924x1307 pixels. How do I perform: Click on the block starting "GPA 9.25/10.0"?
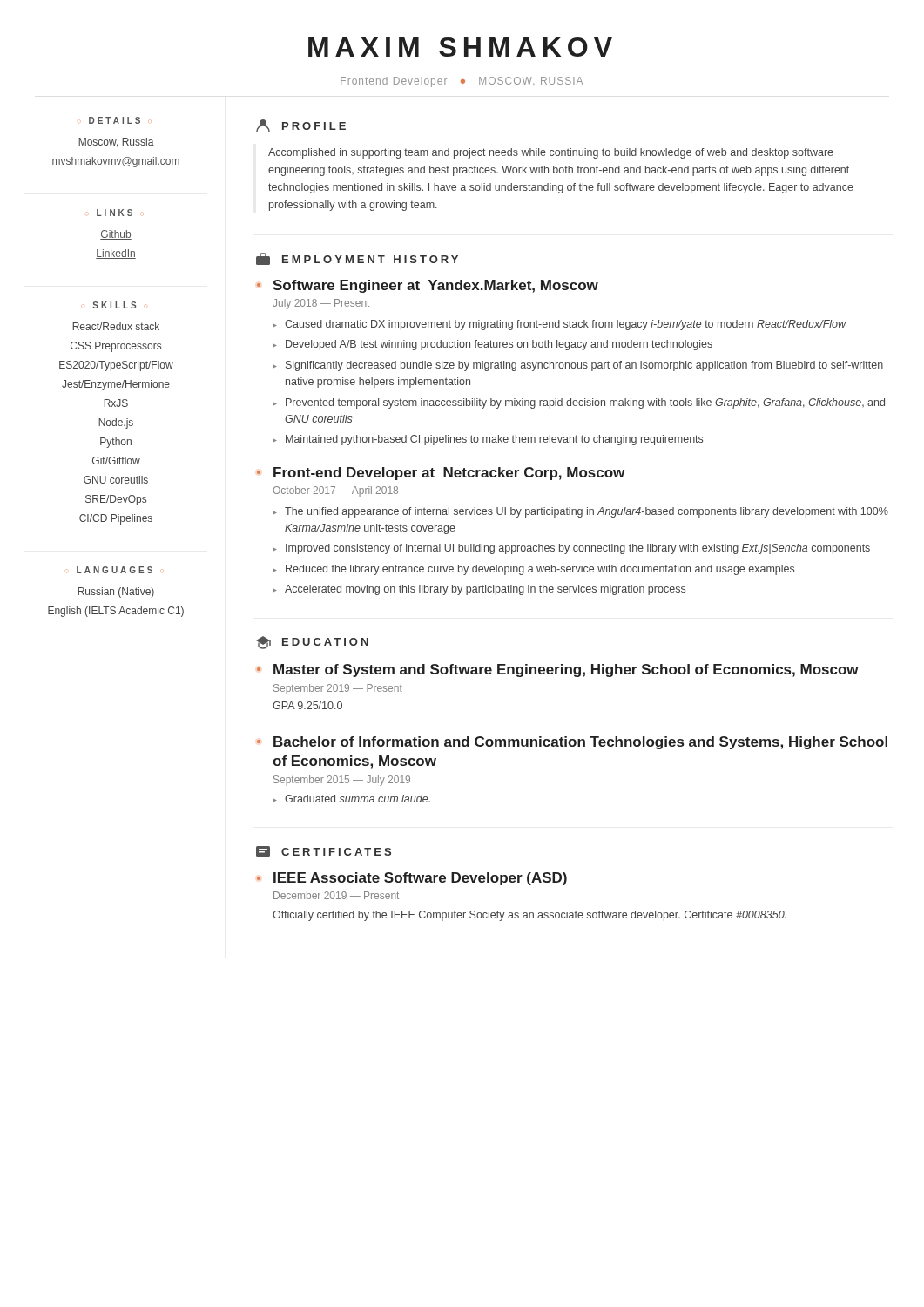[308, 705]
